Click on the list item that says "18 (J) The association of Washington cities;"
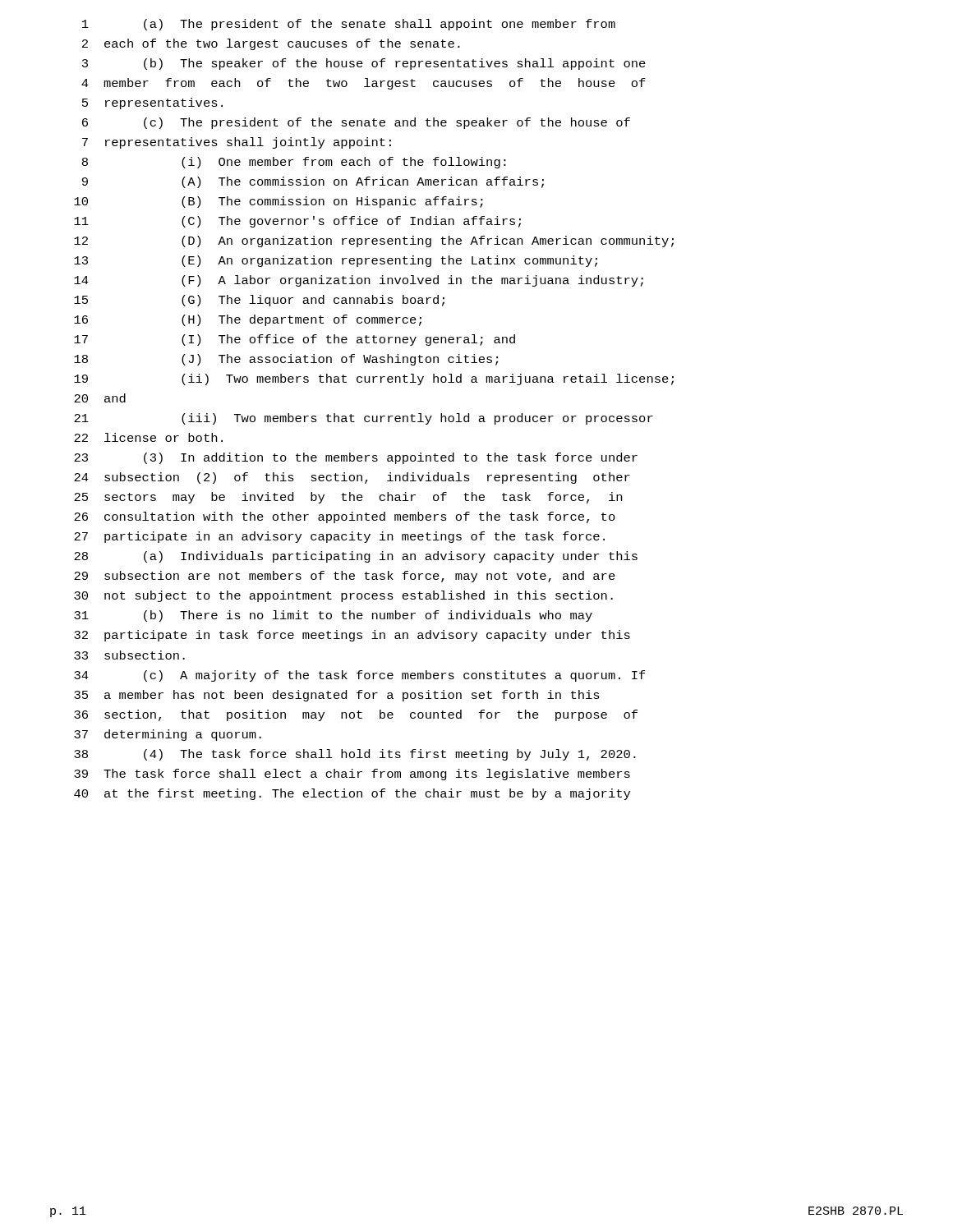 [x=476, y=360]
